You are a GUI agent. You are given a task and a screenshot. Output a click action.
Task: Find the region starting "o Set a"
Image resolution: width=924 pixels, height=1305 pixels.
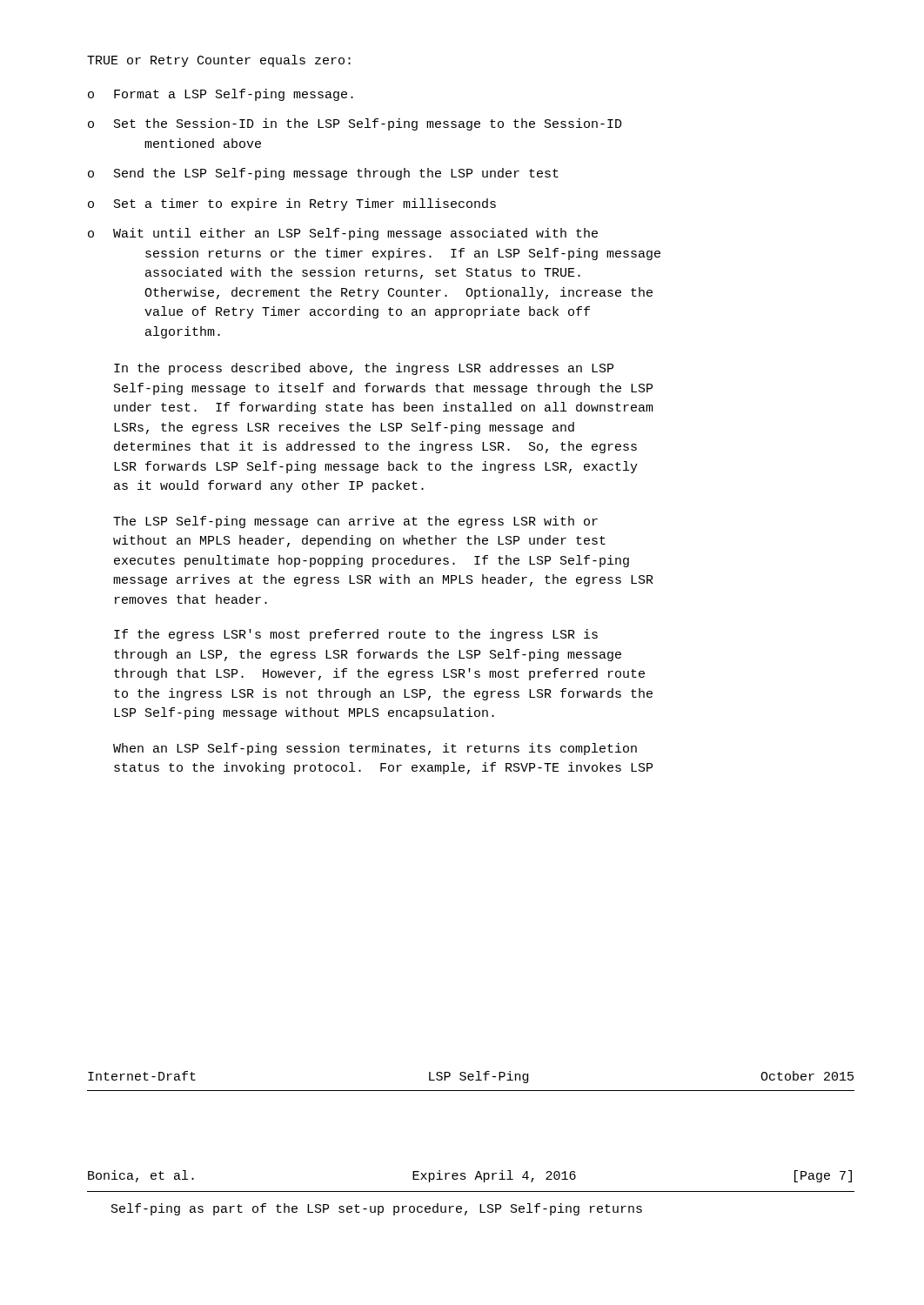[292, 205]
